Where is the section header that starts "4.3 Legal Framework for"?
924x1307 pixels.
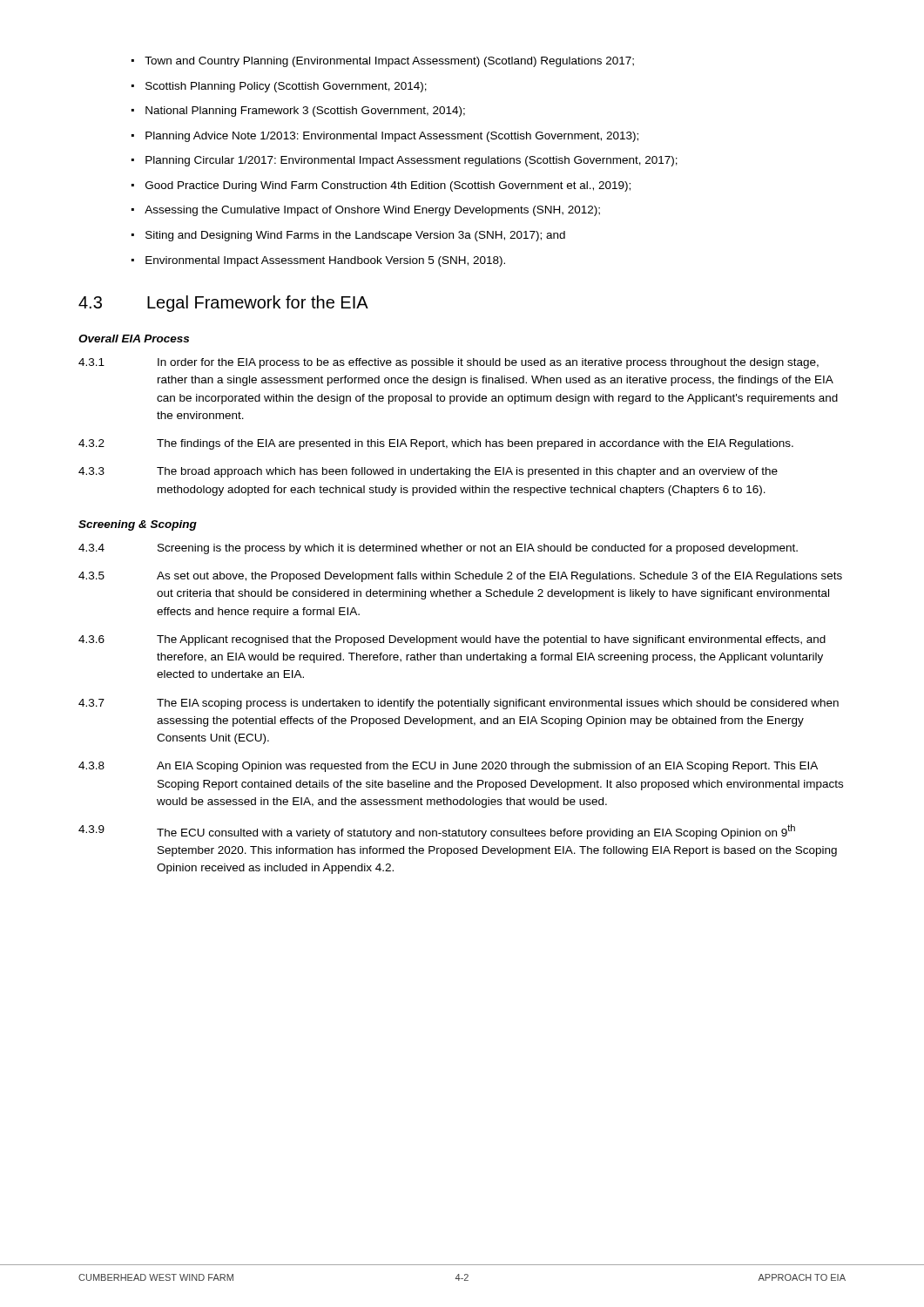[223, 303]
